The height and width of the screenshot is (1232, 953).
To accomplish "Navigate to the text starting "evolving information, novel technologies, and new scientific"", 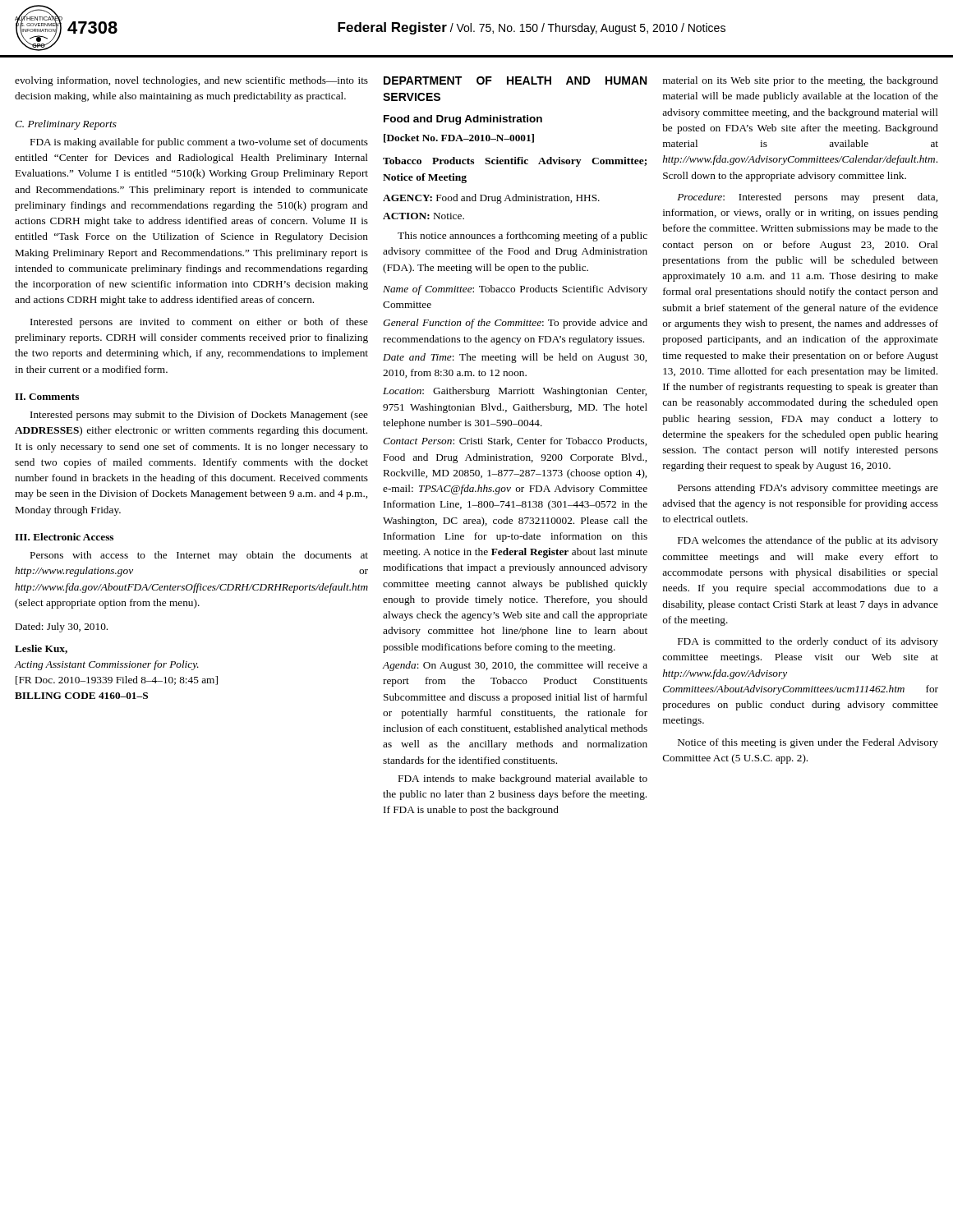I will click(x=191, y=88).
